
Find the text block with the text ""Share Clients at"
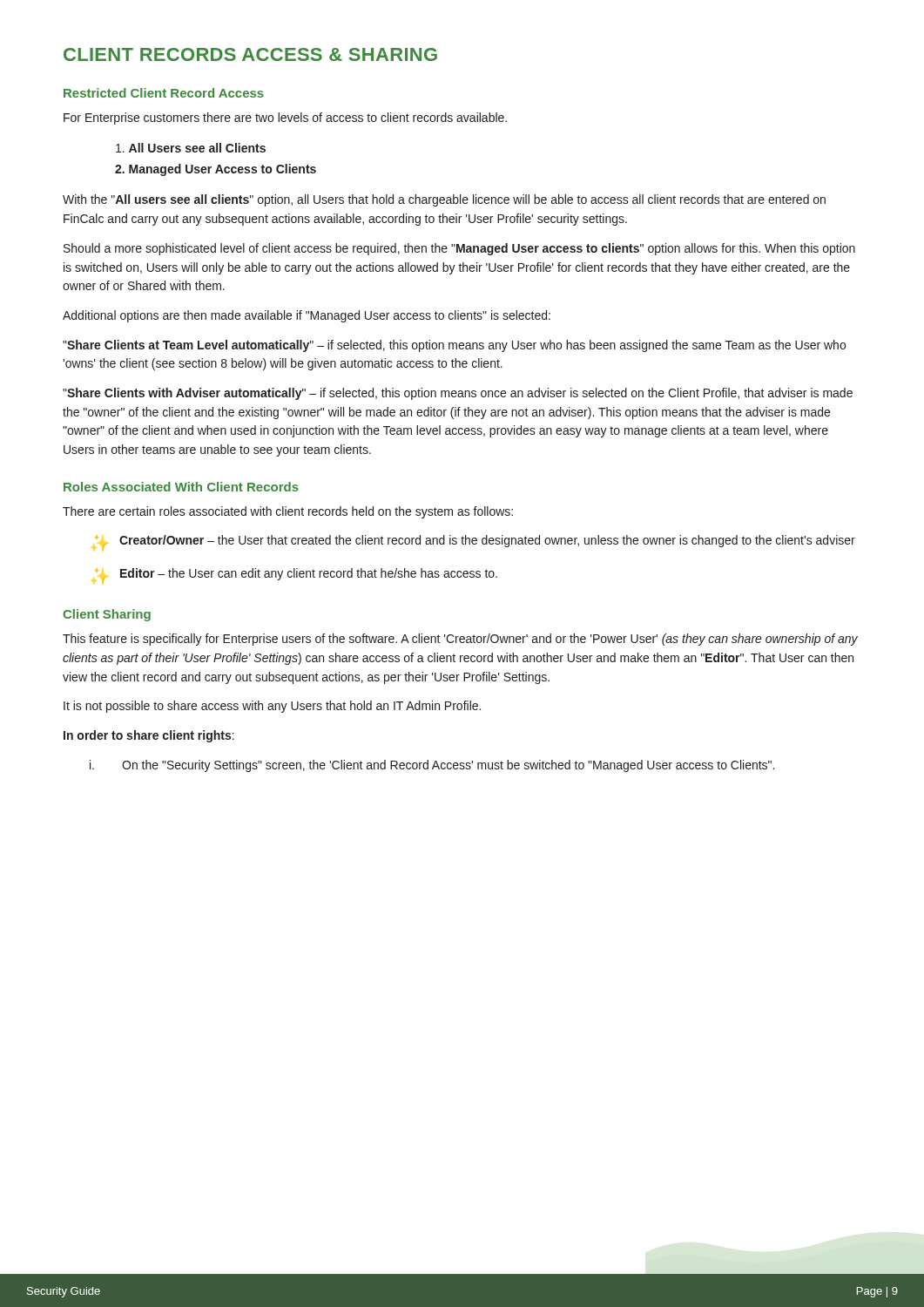tap(462, 355)
